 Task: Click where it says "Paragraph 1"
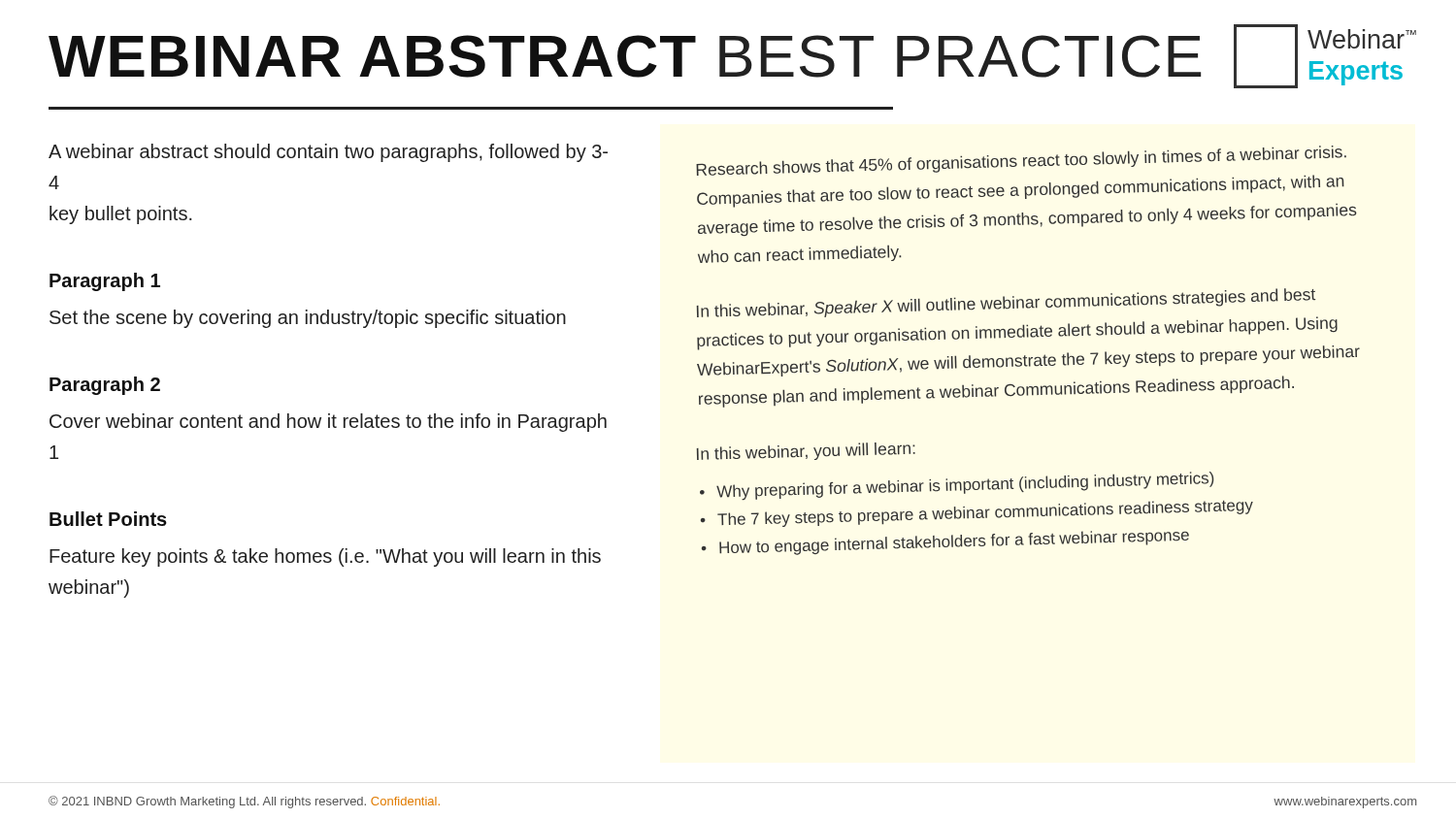105,280
